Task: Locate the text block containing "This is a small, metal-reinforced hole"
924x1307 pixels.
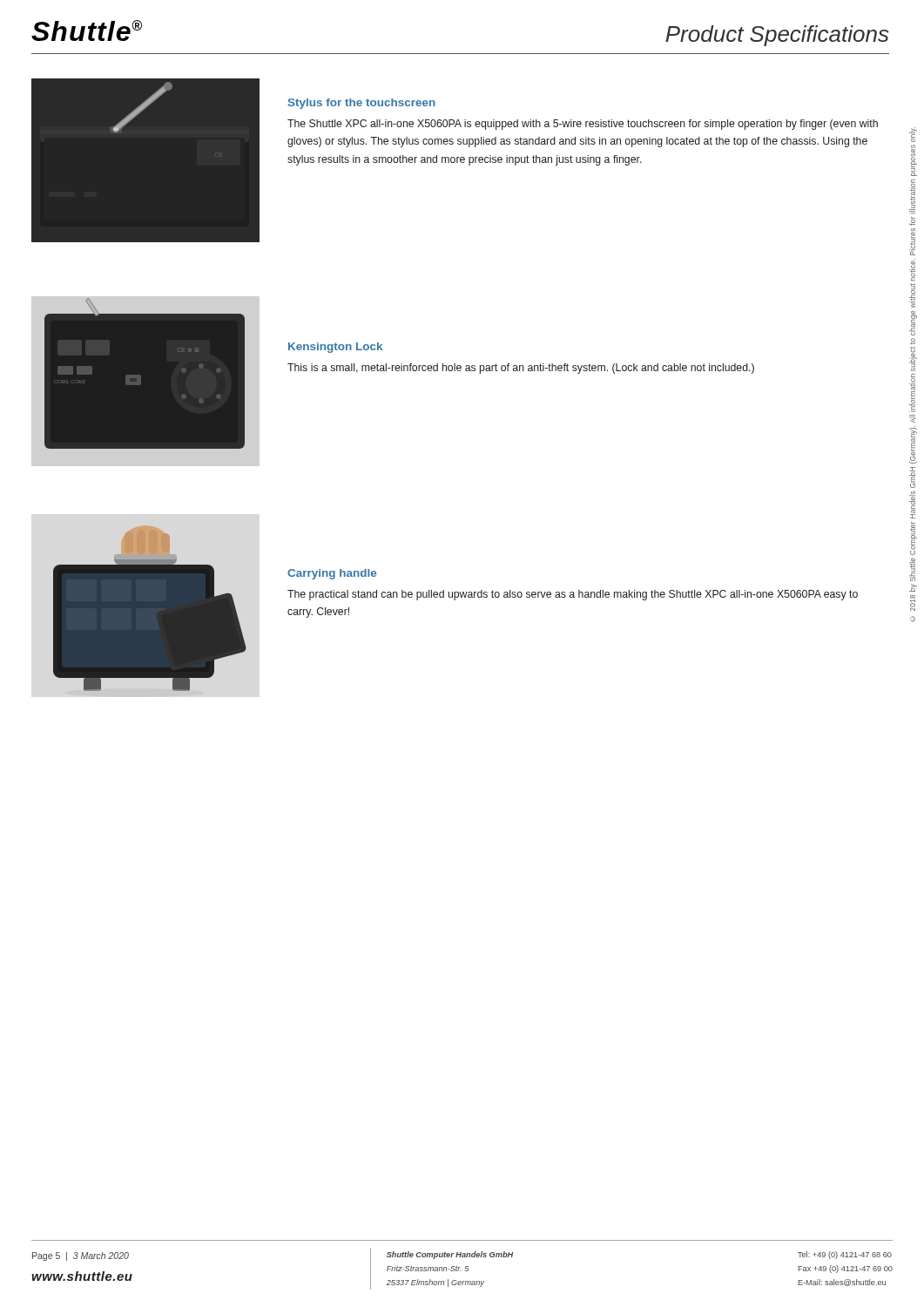Action: tap(521, 368)
